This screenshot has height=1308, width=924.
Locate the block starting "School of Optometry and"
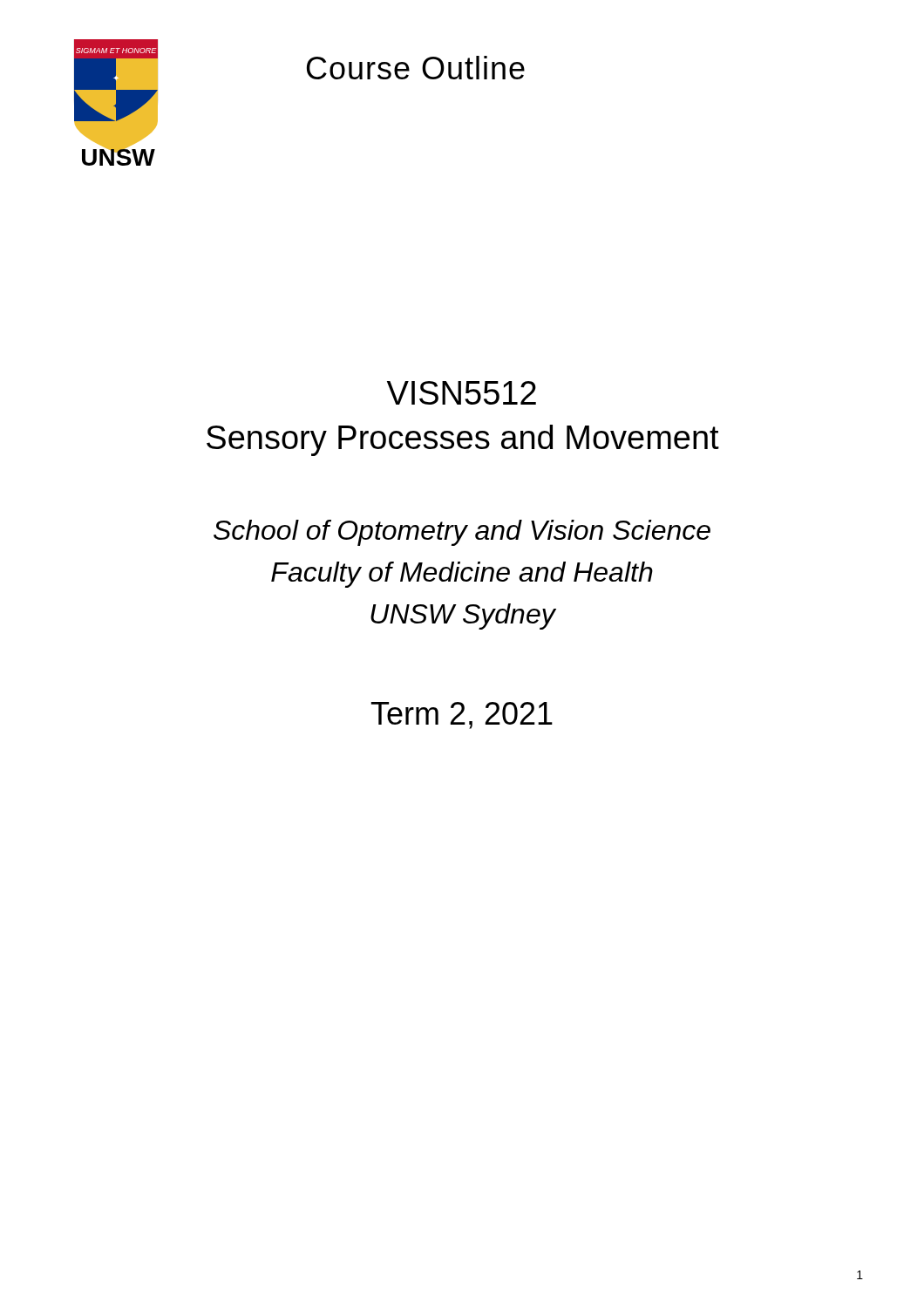462,572
